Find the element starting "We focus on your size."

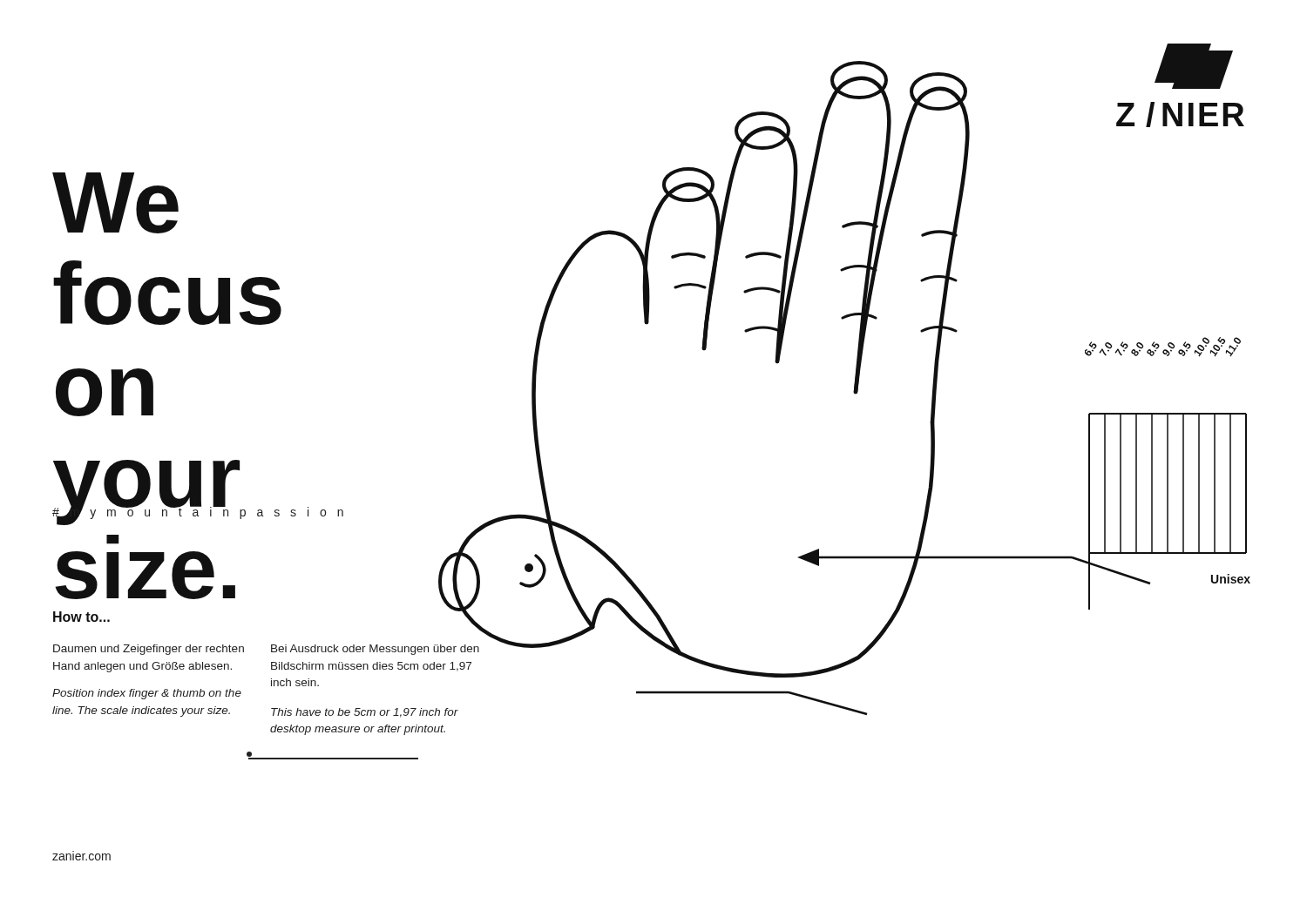pyautogui.click(x=115, y=203)
